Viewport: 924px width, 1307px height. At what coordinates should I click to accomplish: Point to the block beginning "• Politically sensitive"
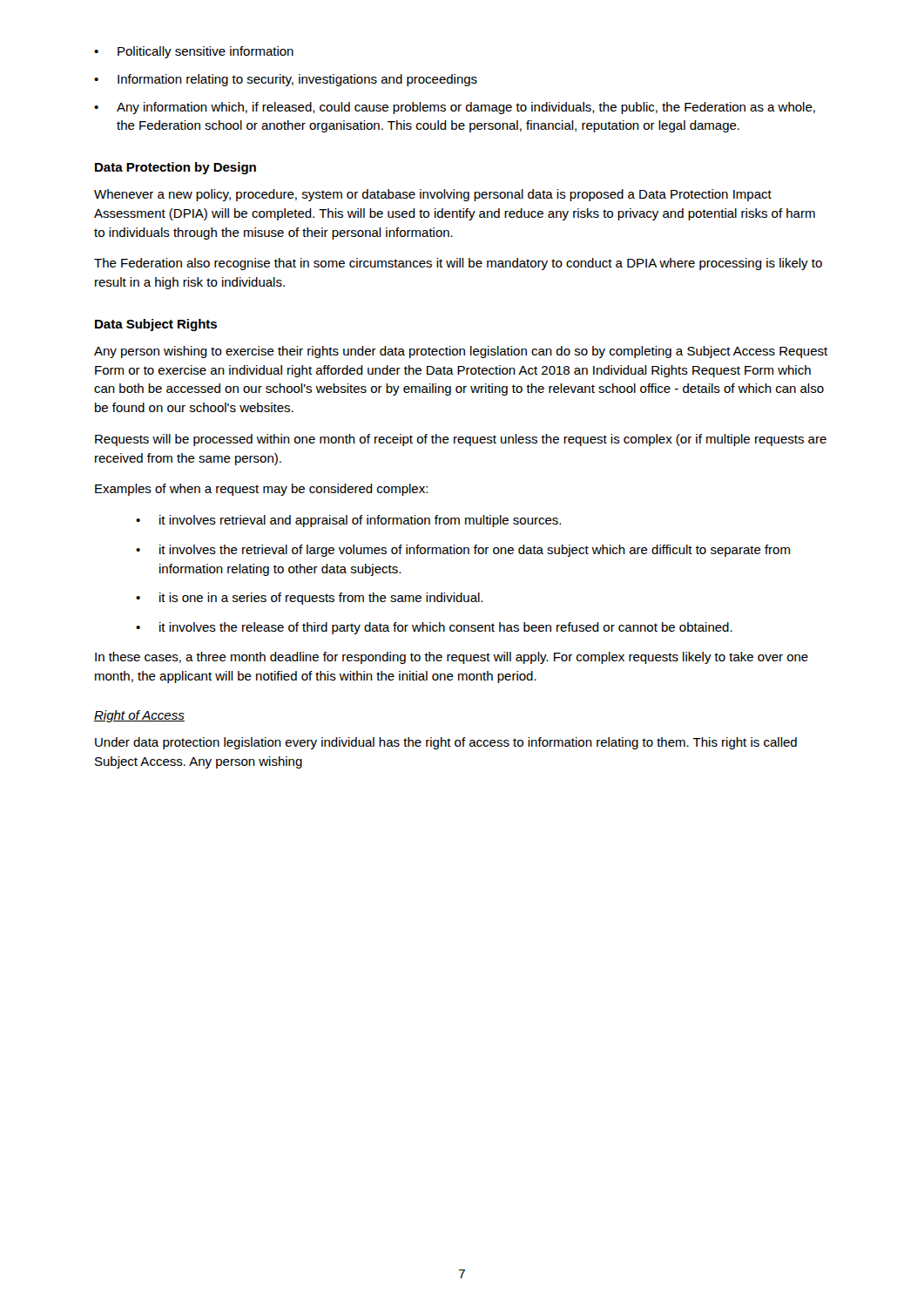[194, 52]
